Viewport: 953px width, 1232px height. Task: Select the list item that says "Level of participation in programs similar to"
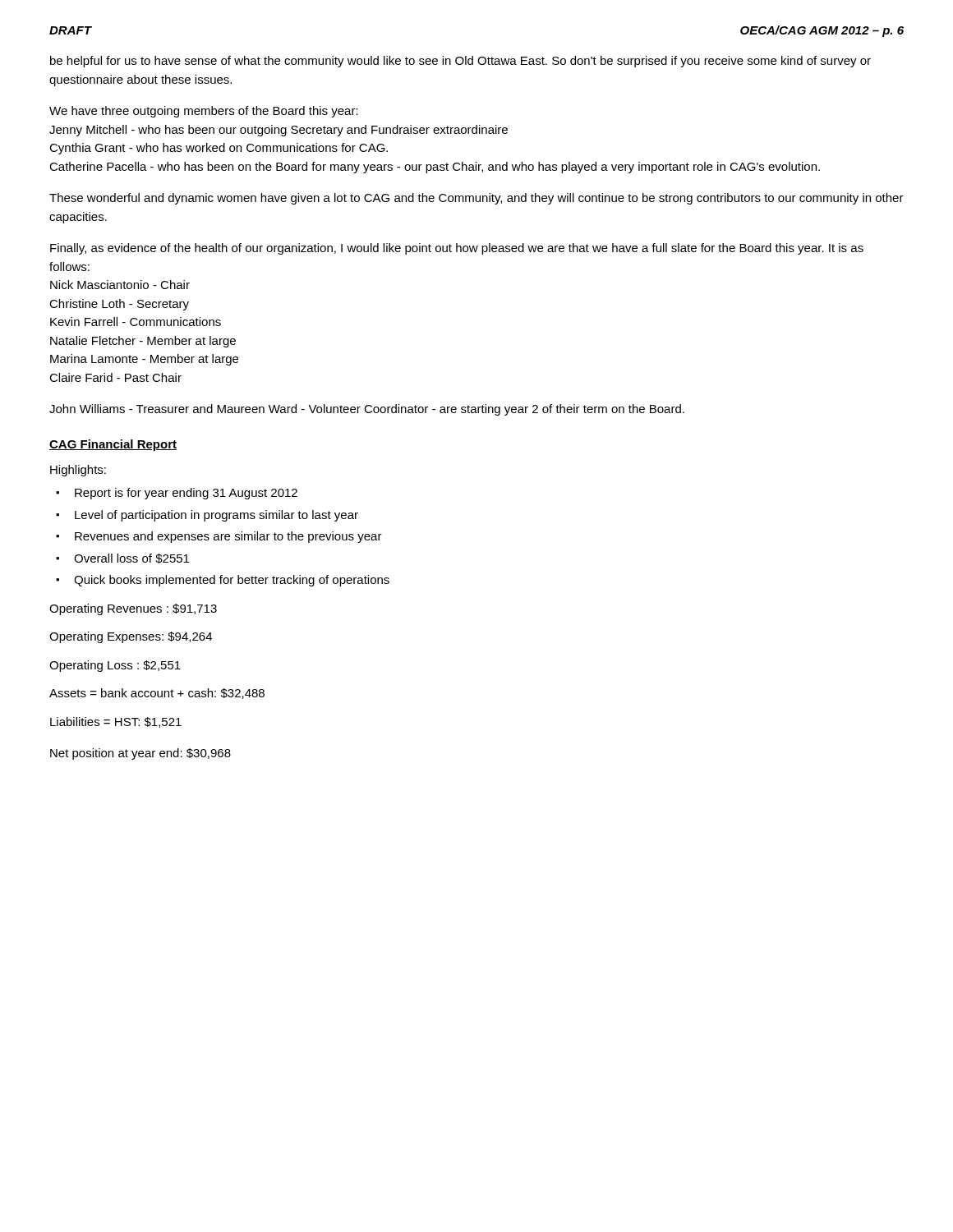tap(216, 514)
